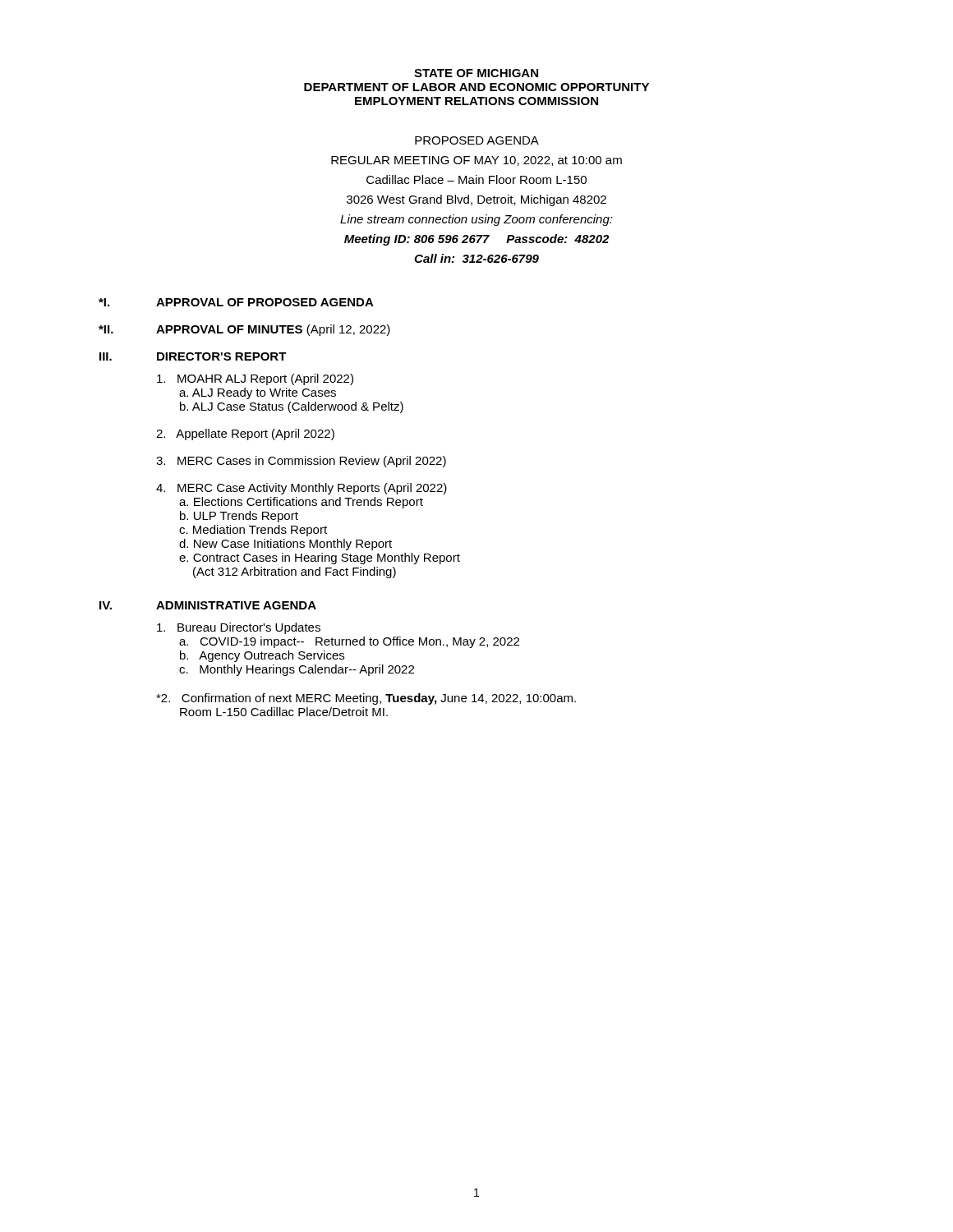Locate the text block that reads "PROPOSED AGENDA REGULAR MEETING OF"
Image resolution: width=953 pixels, height=1232 pixels.
476,199
